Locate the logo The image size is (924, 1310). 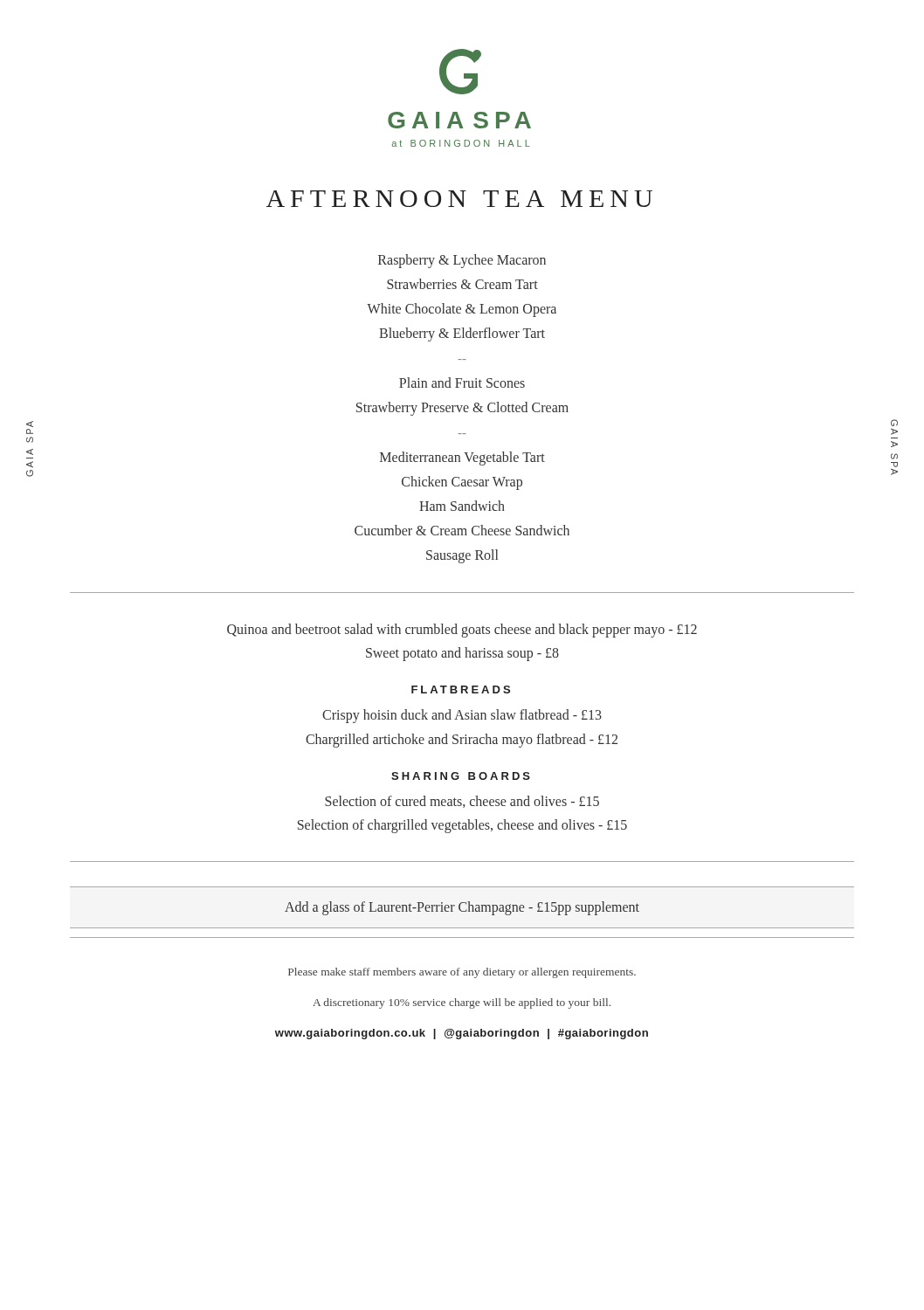[462, 79]
